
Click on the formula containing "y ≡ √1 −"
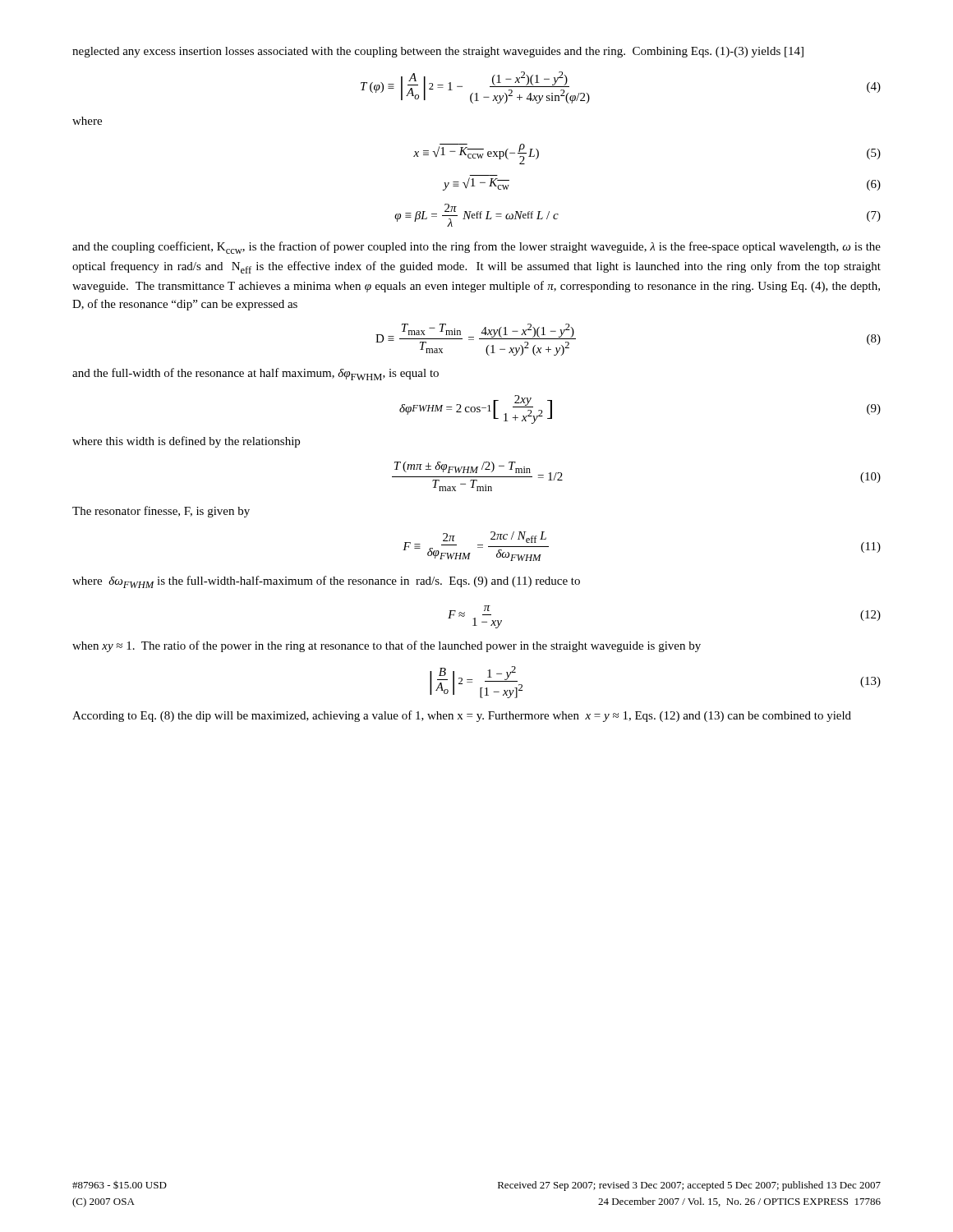[476, 184]
